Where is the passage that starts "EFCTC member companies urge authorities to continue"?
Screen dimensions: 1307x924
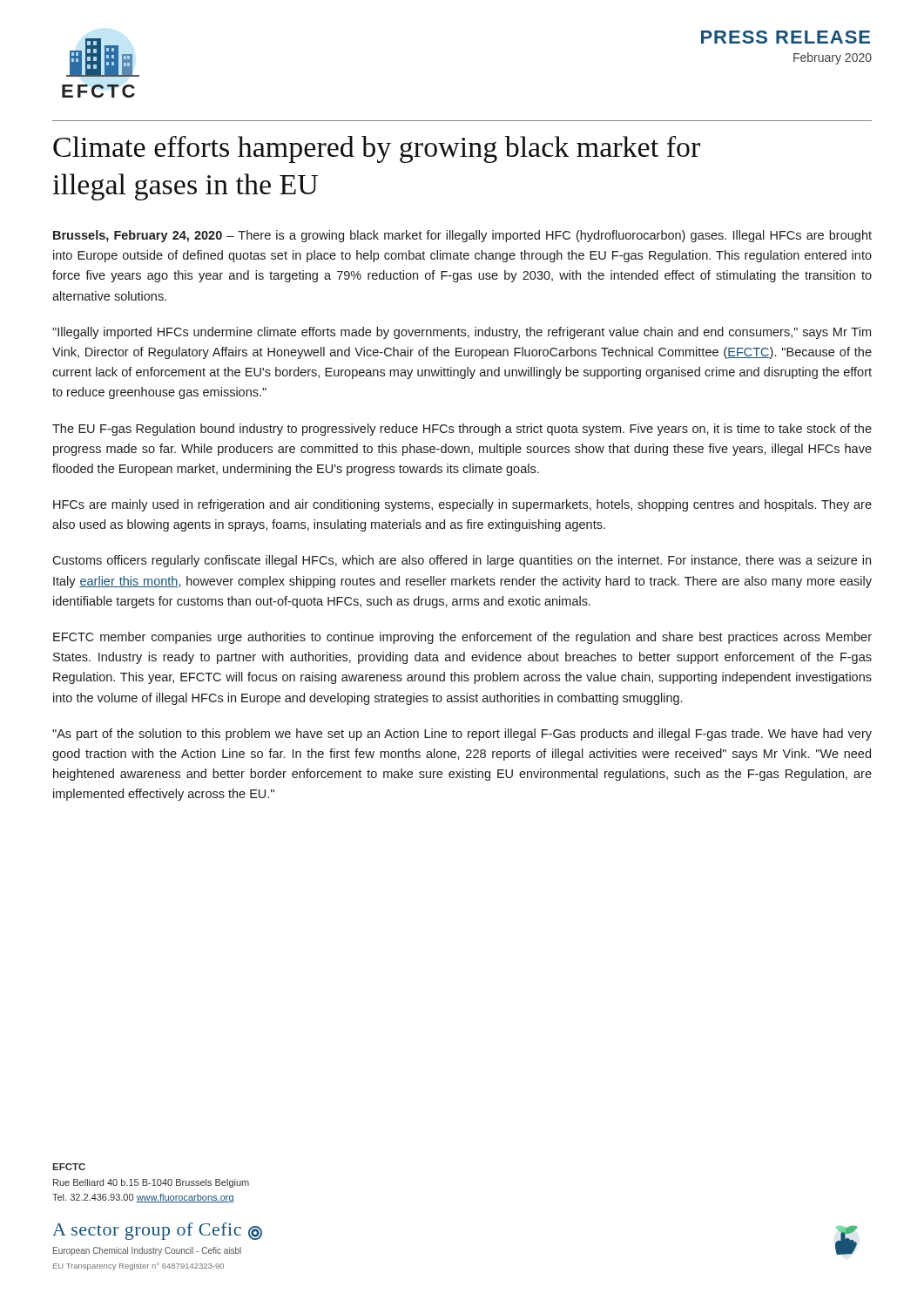[462, 668]
